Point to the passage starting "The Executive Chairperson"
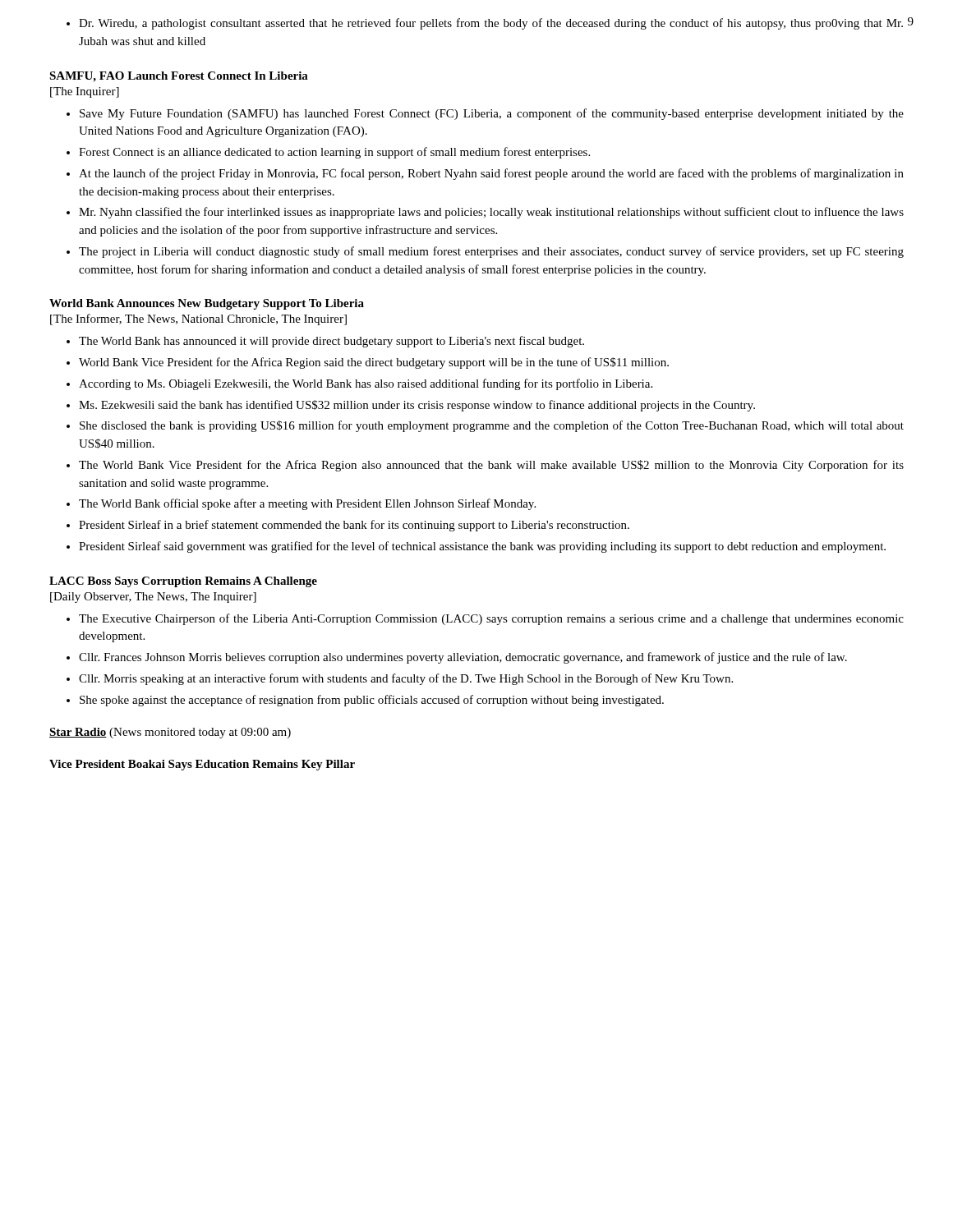This screenshot has width=953, height=1232. tap(491, 627)
